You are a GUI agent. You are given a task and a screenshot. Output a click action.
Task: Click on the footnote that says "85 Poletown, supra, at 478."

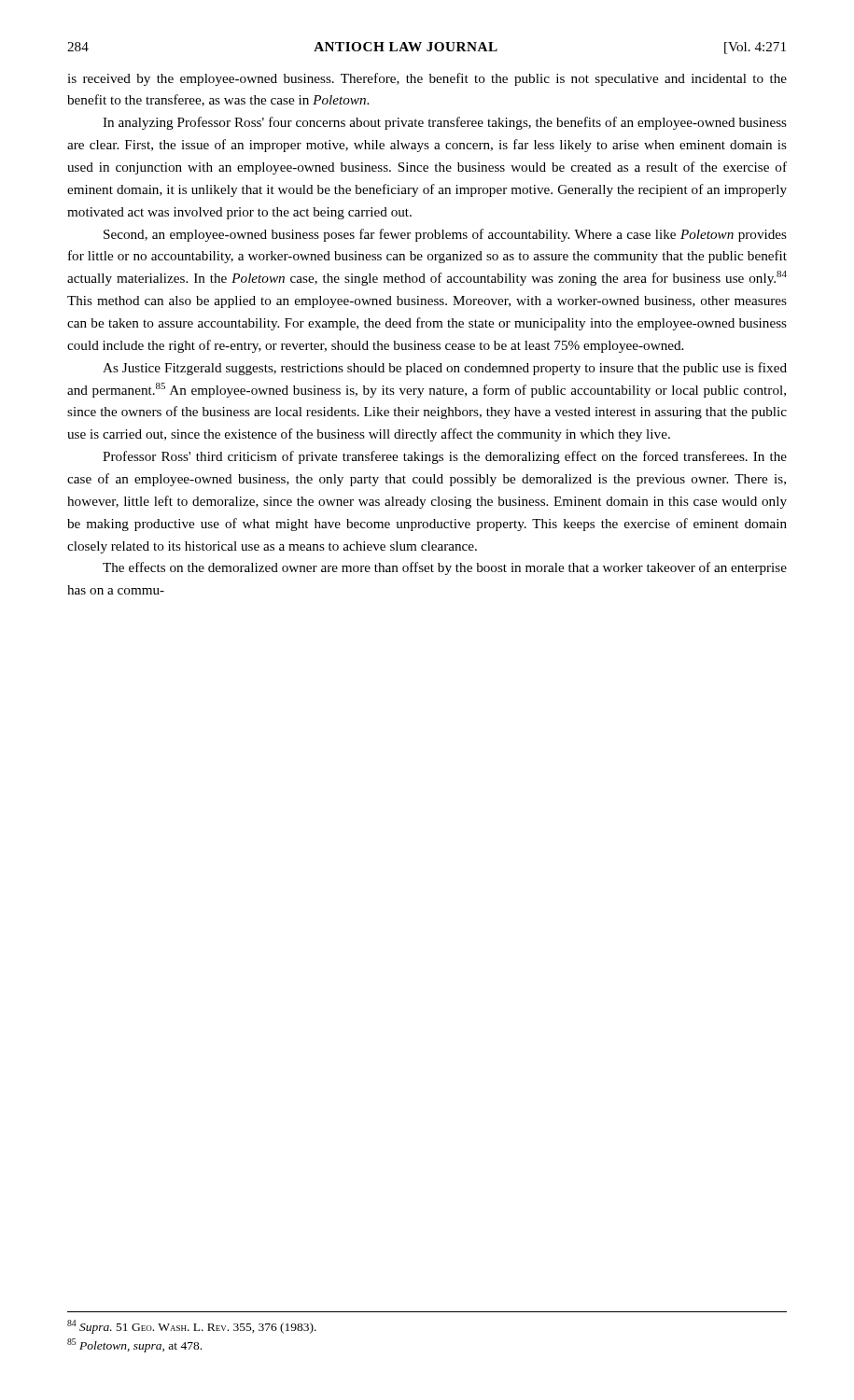(x=135, y=1344)
